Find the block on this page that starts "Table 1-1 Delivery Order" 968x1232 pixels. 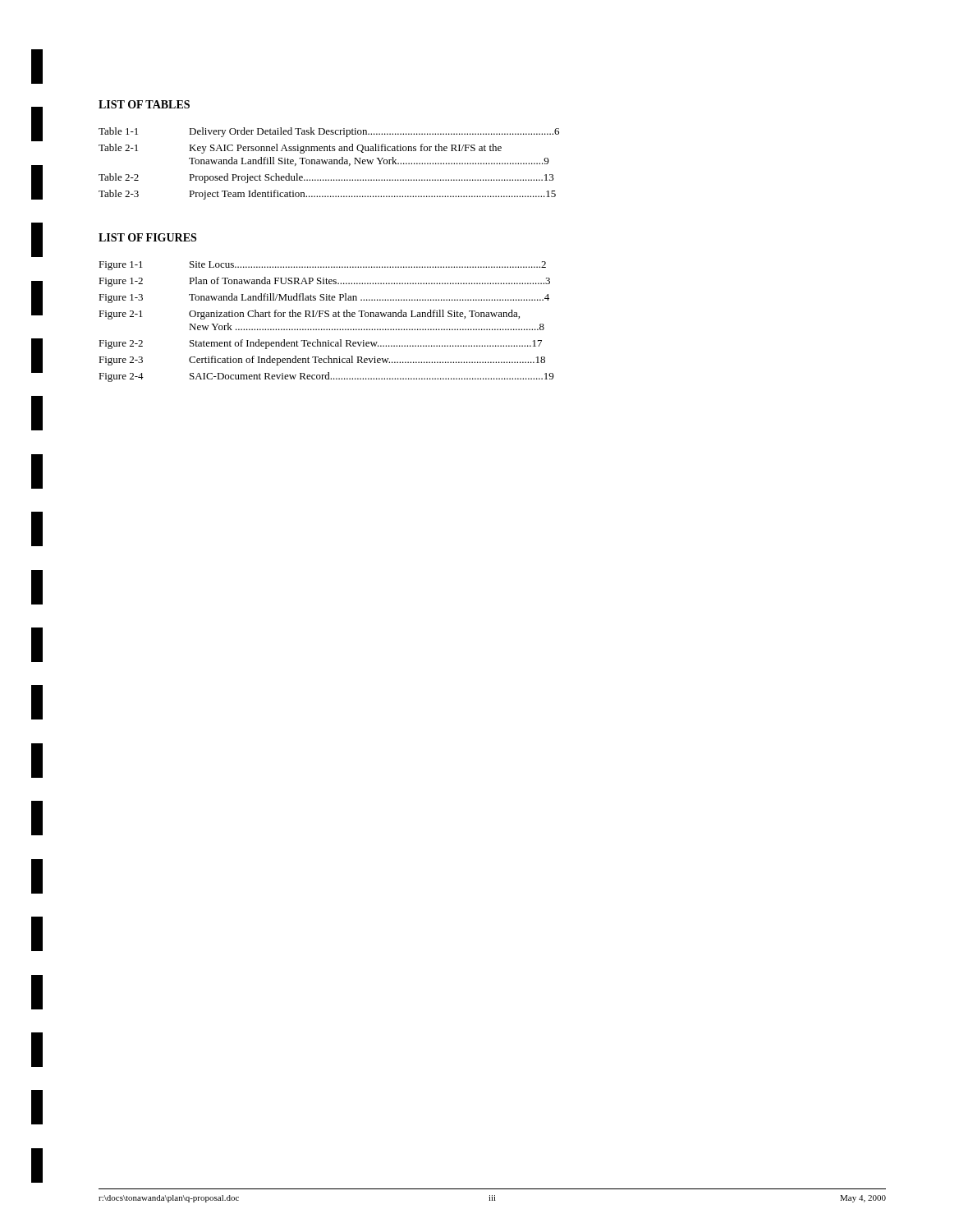pos(492,163)
